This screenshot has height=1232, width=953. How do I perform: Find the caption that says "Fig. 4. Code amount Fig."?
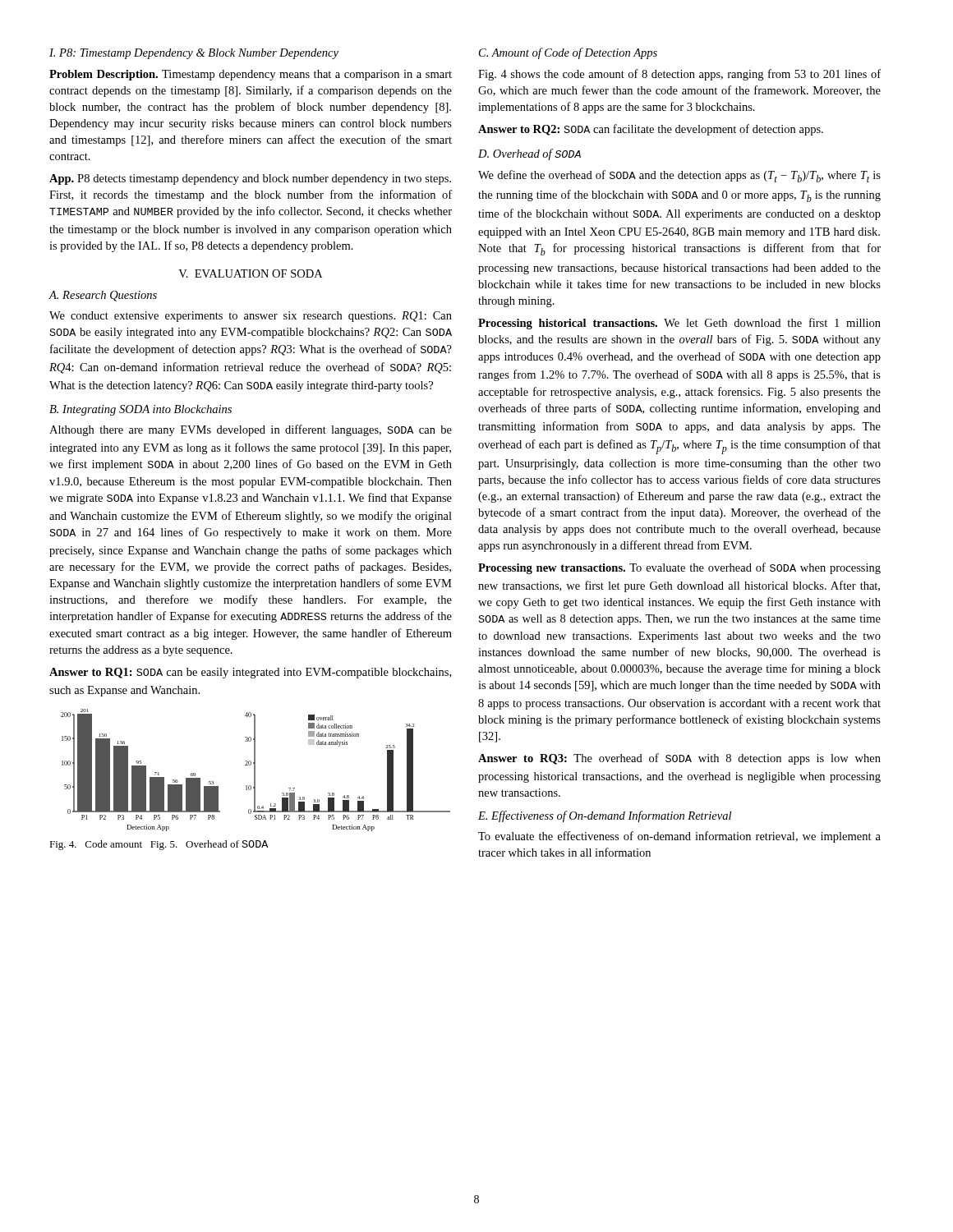pyautogui.click(x=159, y=844)
